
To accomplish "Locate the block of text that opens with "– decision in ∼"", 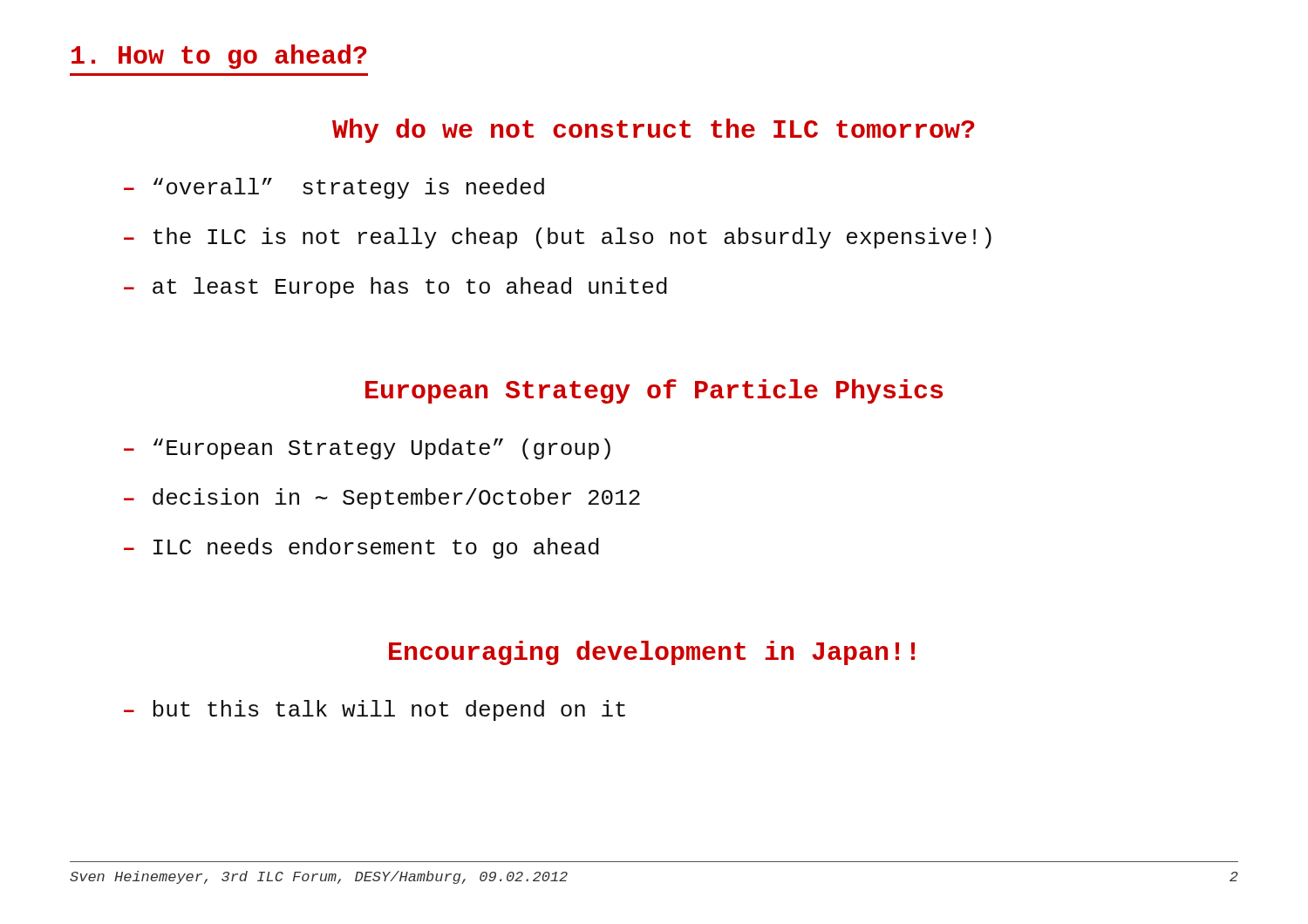I will [382, 499].
